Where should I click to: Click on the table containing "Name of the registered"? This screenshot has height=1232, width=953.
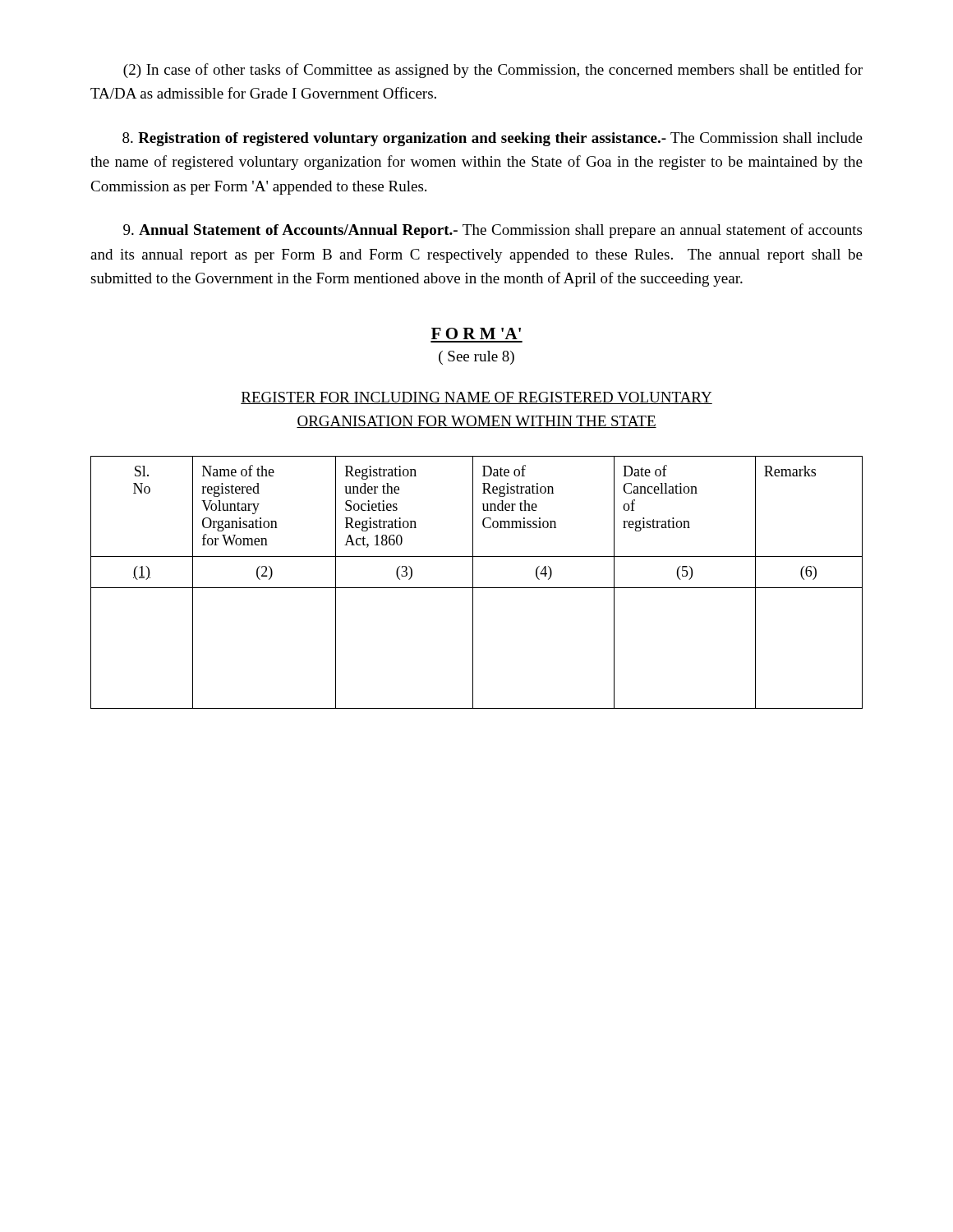(476, 583)
